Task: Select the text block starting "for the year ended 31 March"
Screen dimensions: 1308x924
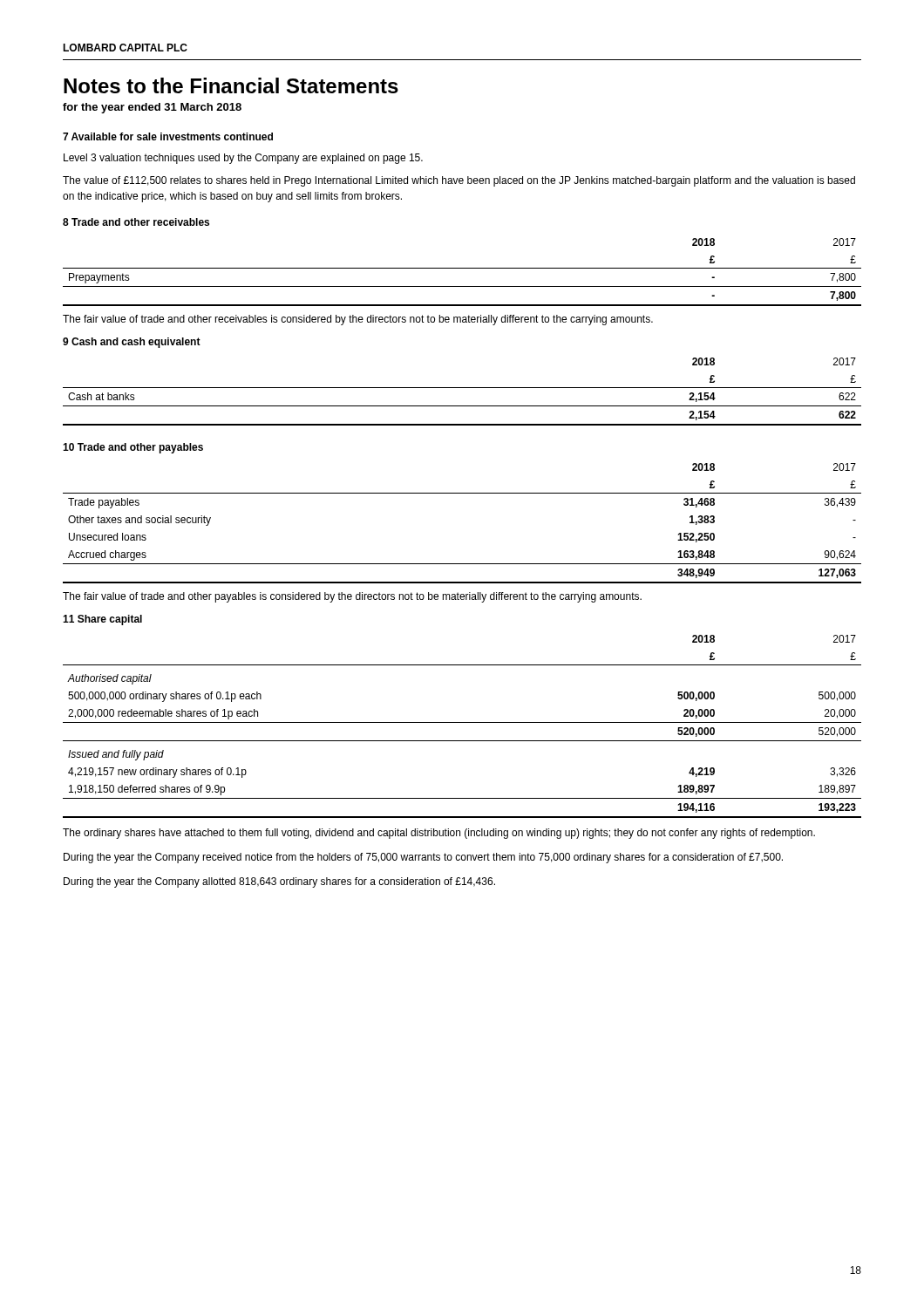Action: [x=152, y=107]
